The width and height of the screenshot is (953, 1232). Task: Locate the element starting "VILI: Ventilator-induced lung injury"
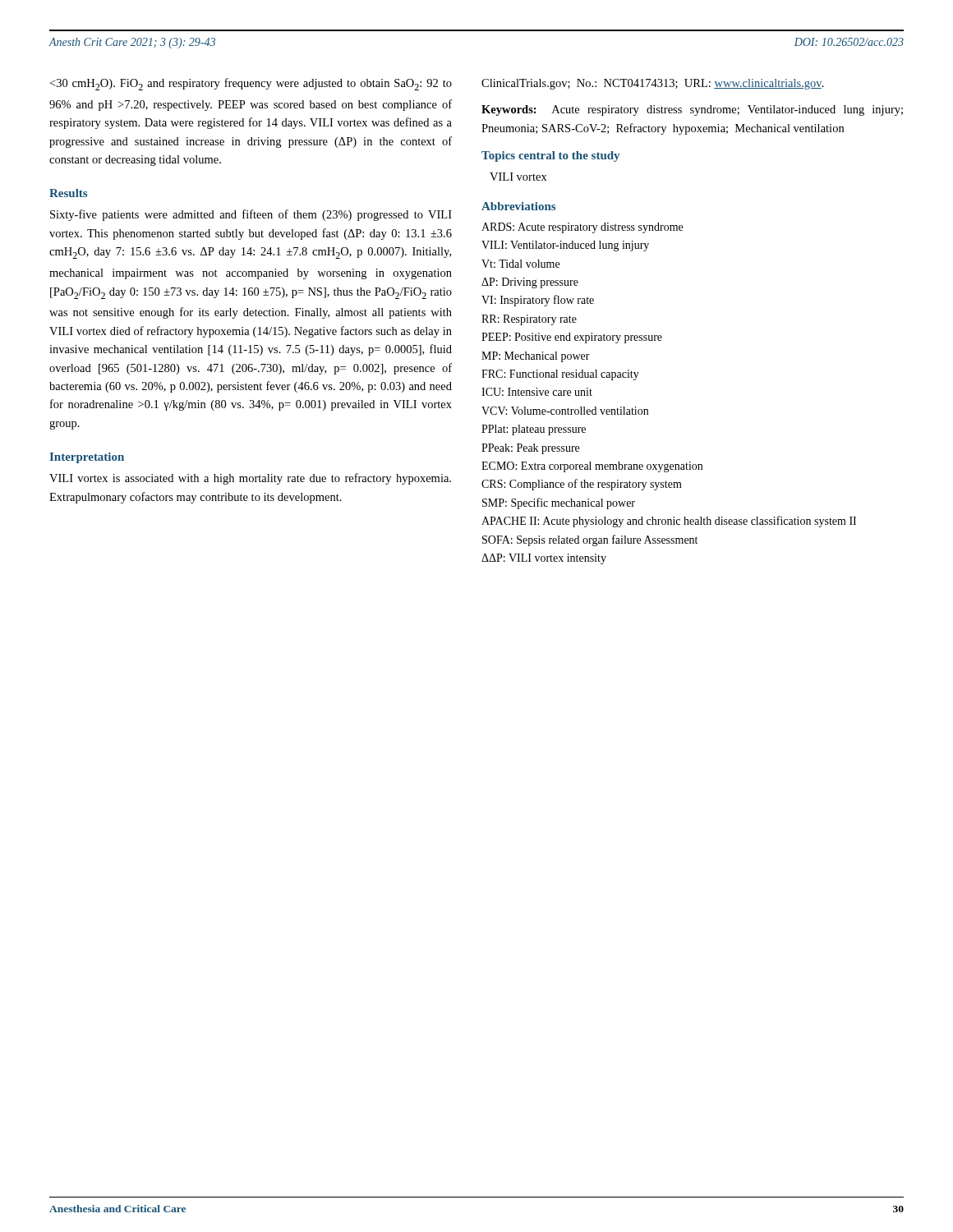click(x=565, y=245)
